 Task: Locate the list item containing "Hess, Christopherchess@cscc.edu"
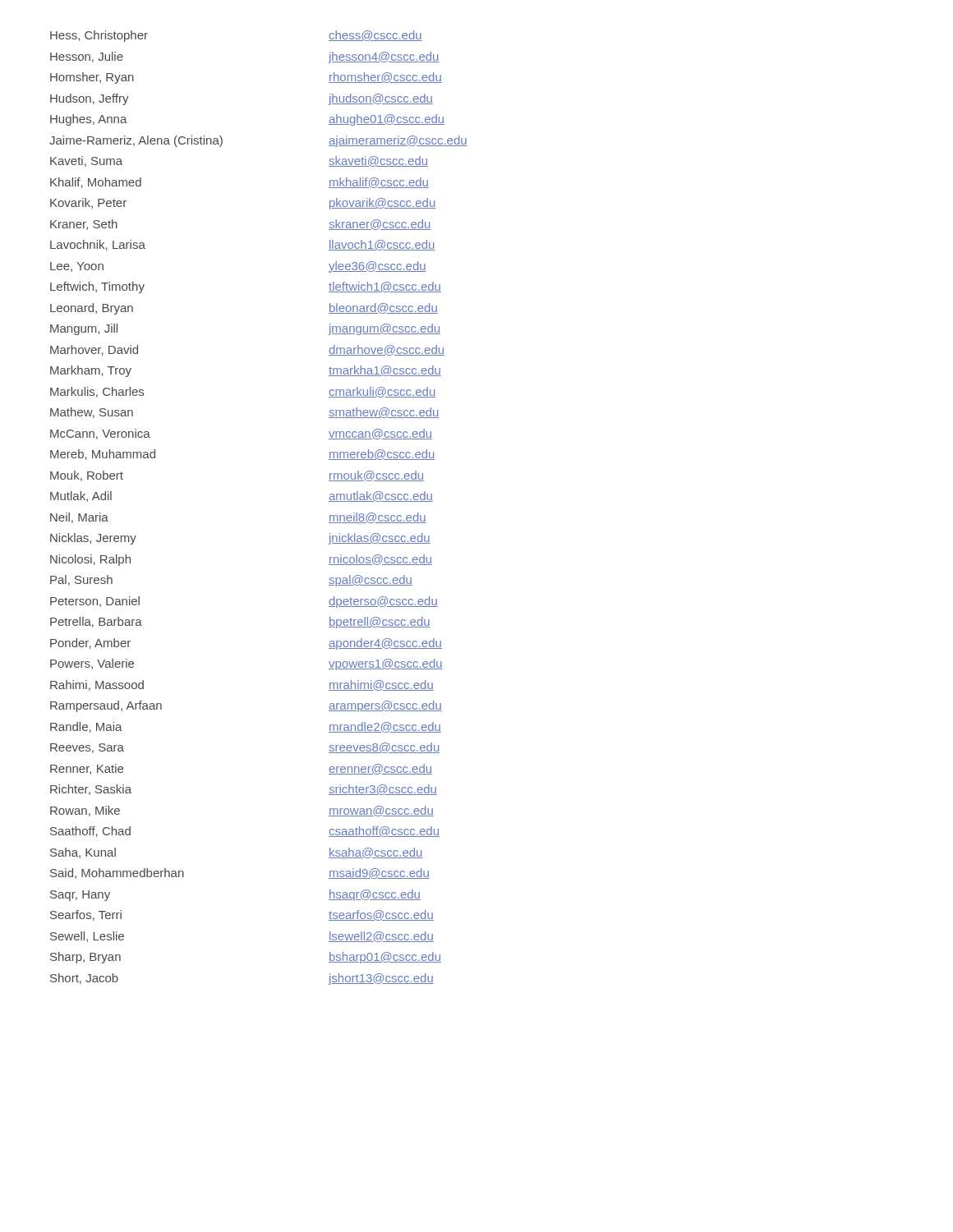(95, 36)
